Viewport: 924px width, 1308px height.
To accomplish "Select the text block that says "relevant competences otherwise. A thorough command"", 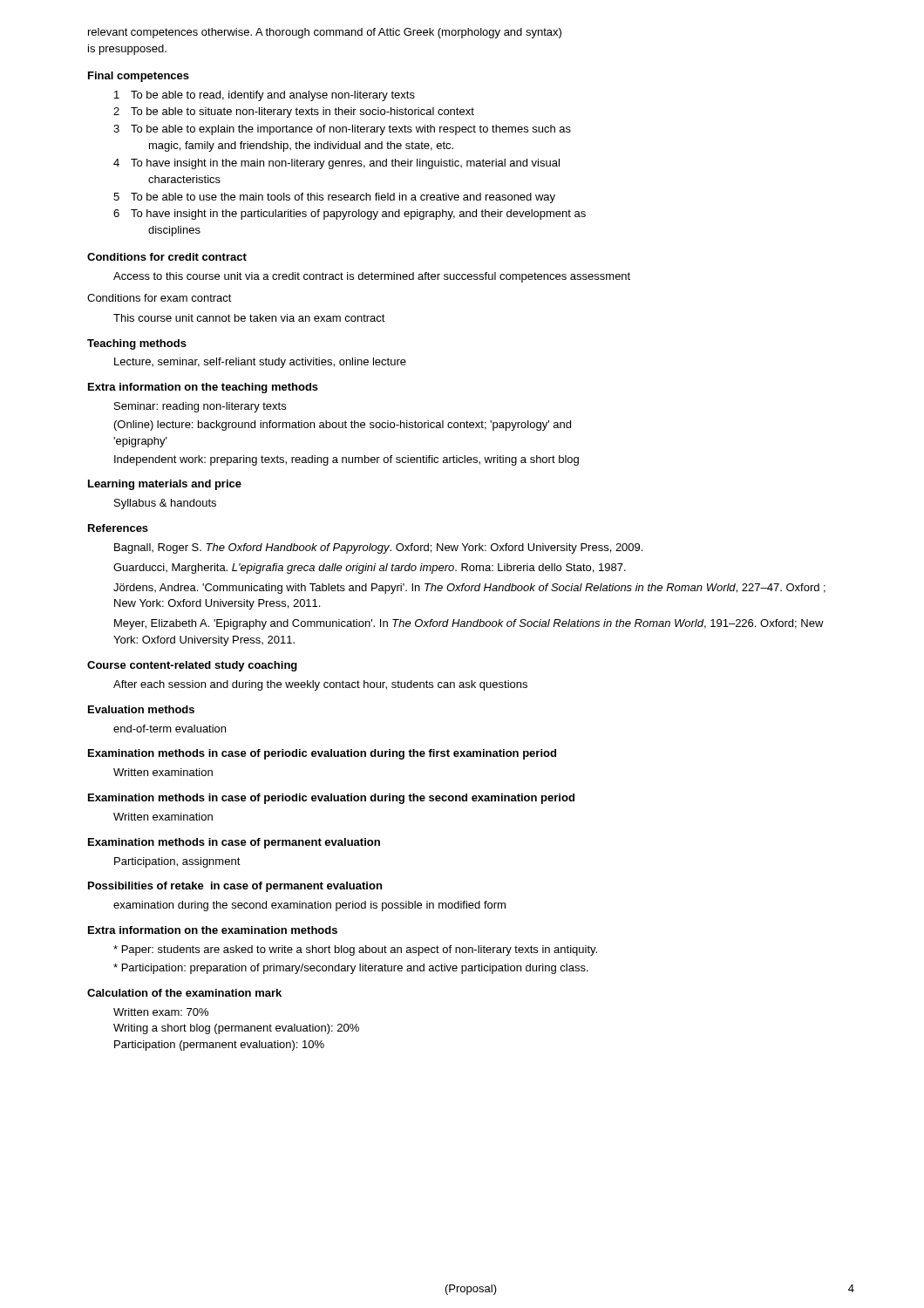I will coord(325,40).
